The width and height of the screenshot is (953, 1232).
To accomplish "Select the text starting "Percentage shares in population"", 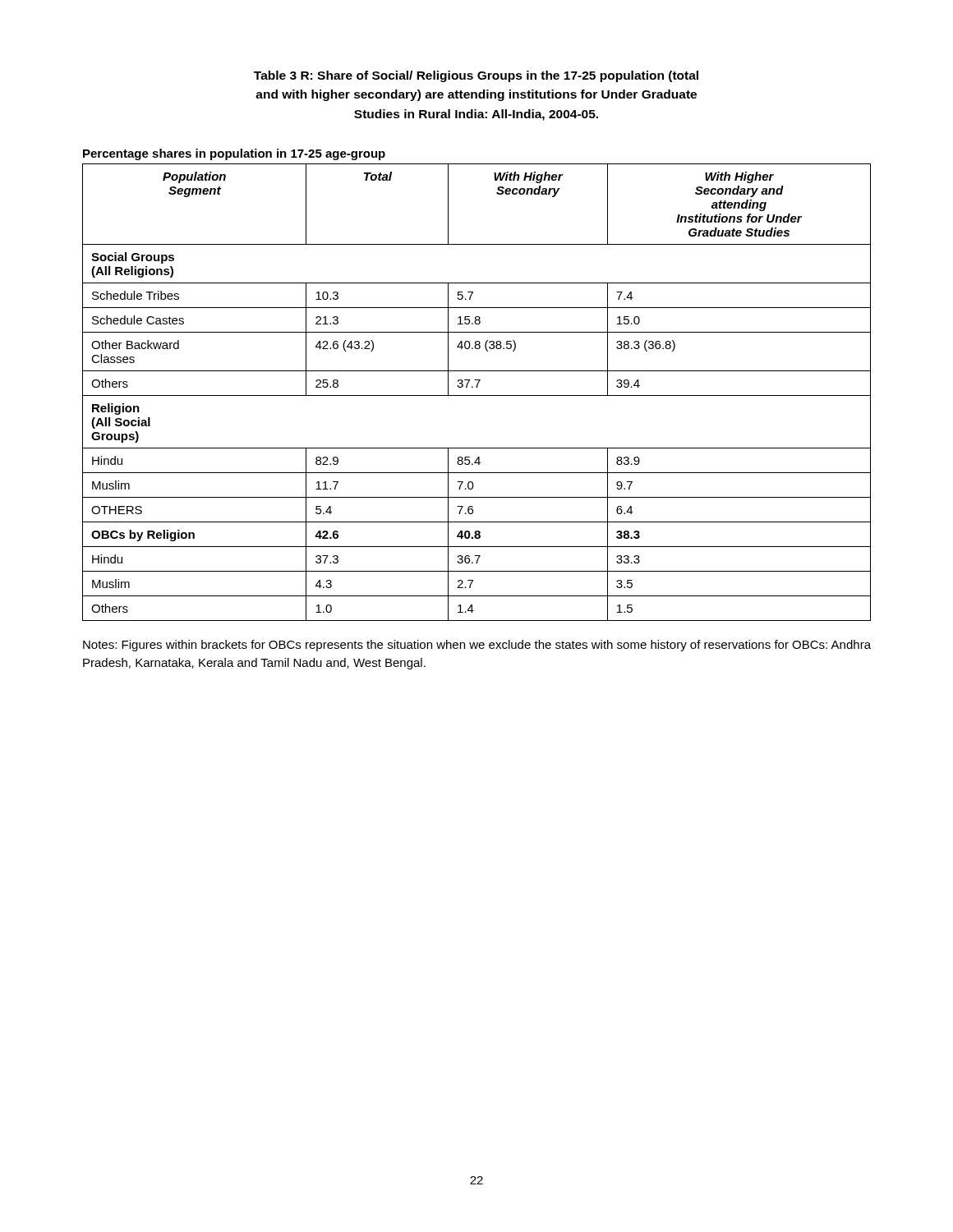I will pos(234,153).
